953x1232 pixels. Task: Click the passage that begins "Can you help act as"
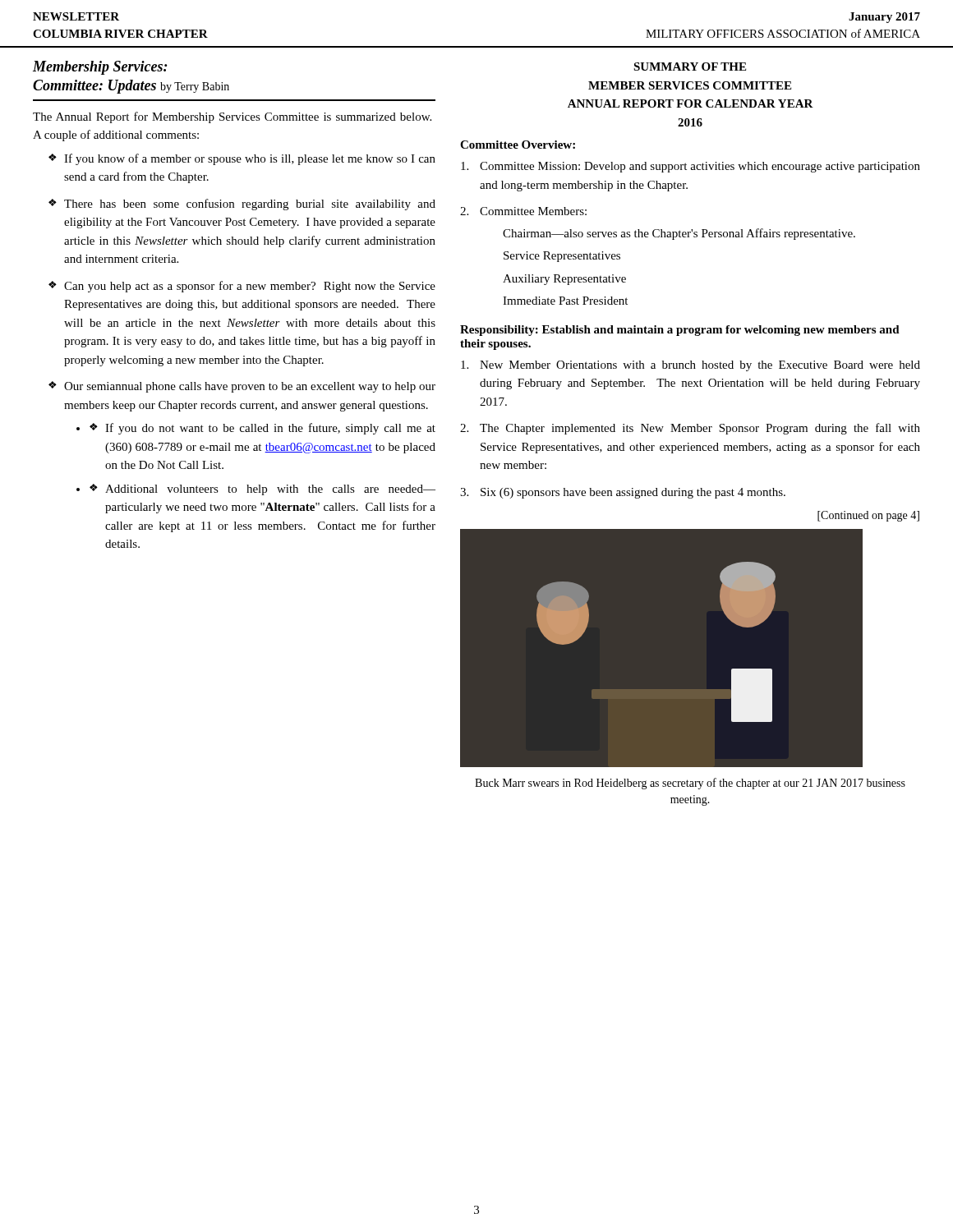pos(250,323)
